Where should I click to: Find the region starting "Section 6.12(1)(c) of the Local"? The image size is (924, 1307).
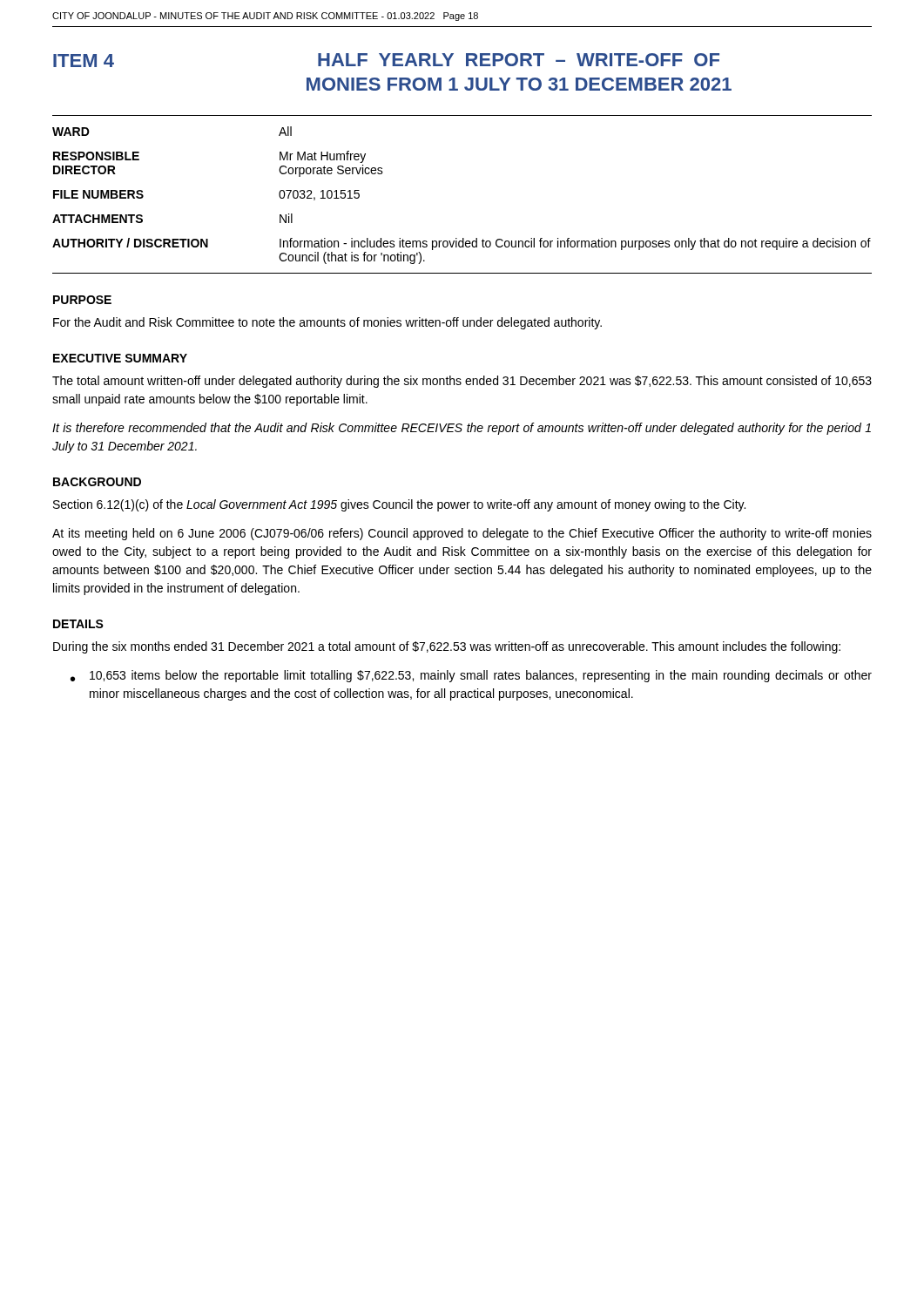(x=399, y=505)
